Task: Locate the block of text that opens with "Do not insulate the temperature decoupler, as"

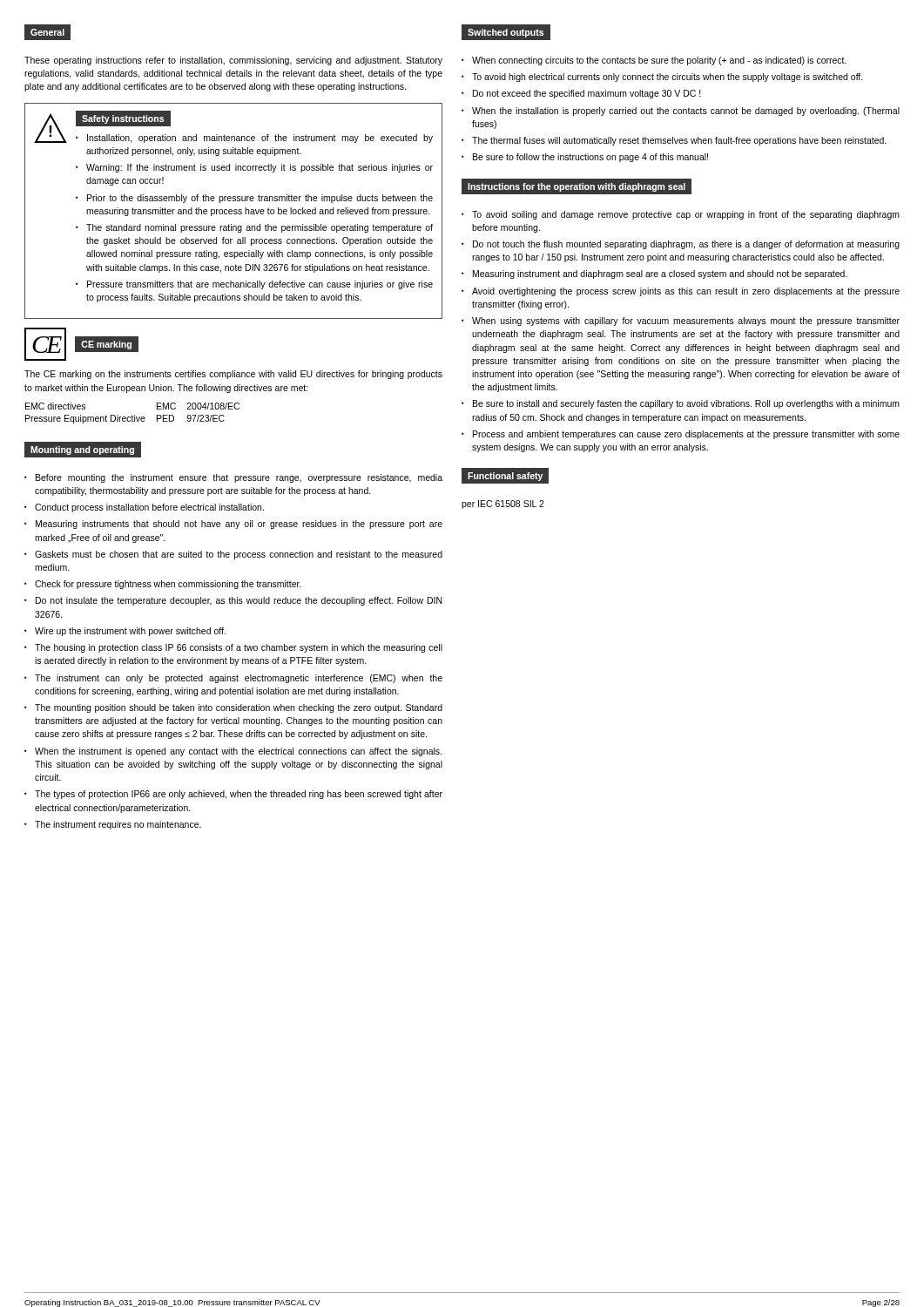Action: (x=239, y=607)
